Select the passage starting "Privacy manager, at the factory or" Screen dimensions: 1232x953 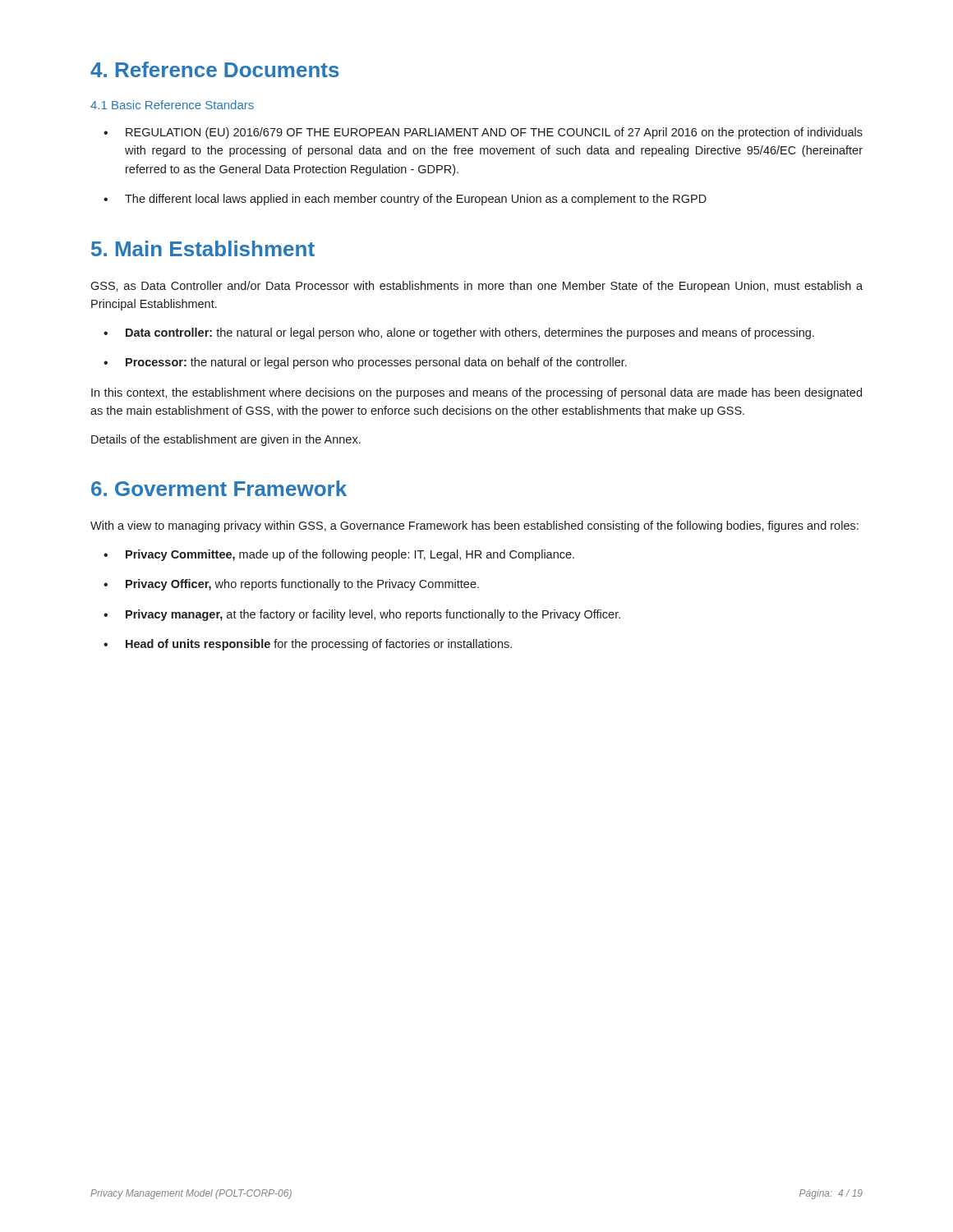click(373, 614)
